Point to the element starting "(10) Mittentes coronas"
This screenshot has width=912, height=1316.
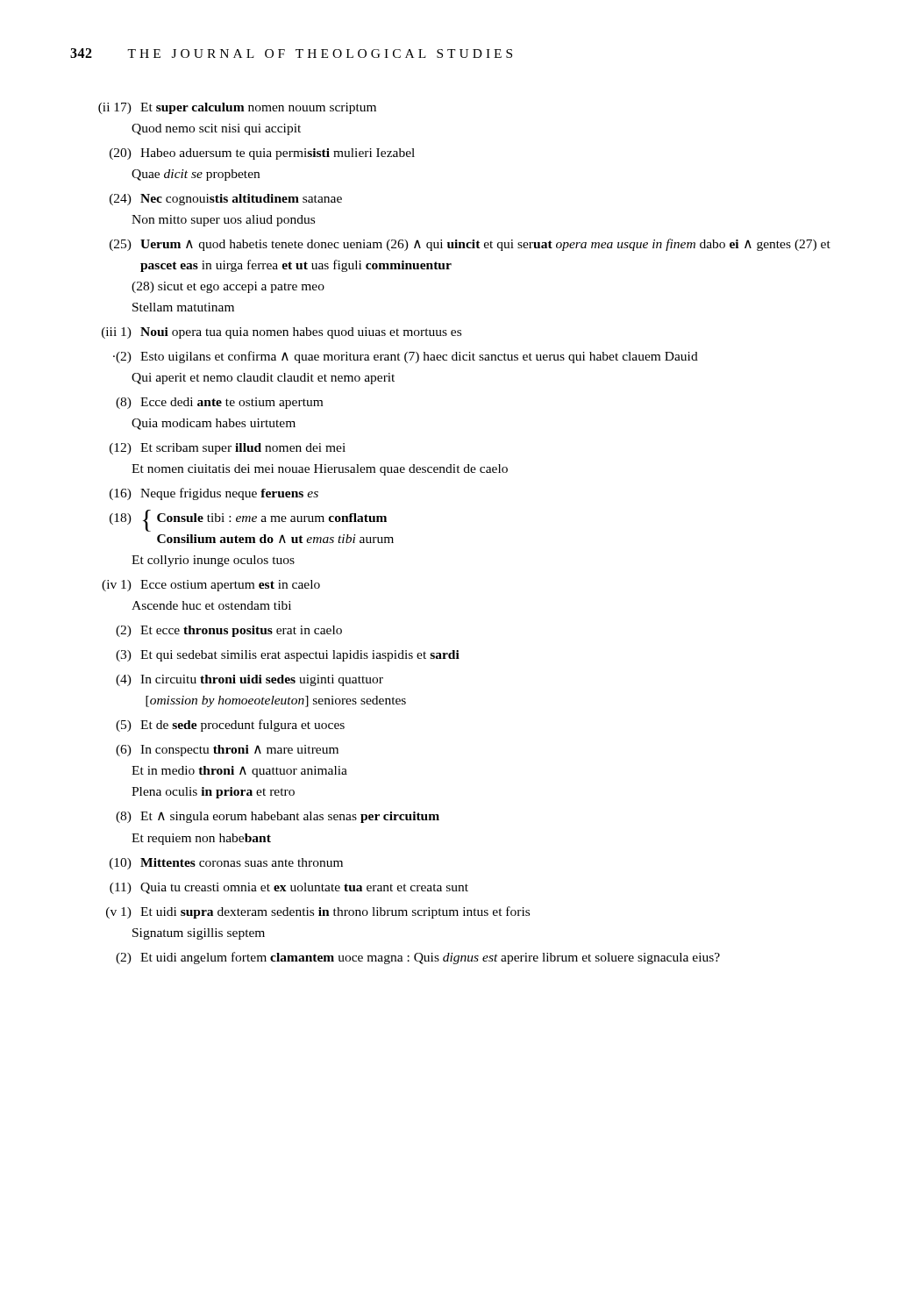(x=226, y=864)
